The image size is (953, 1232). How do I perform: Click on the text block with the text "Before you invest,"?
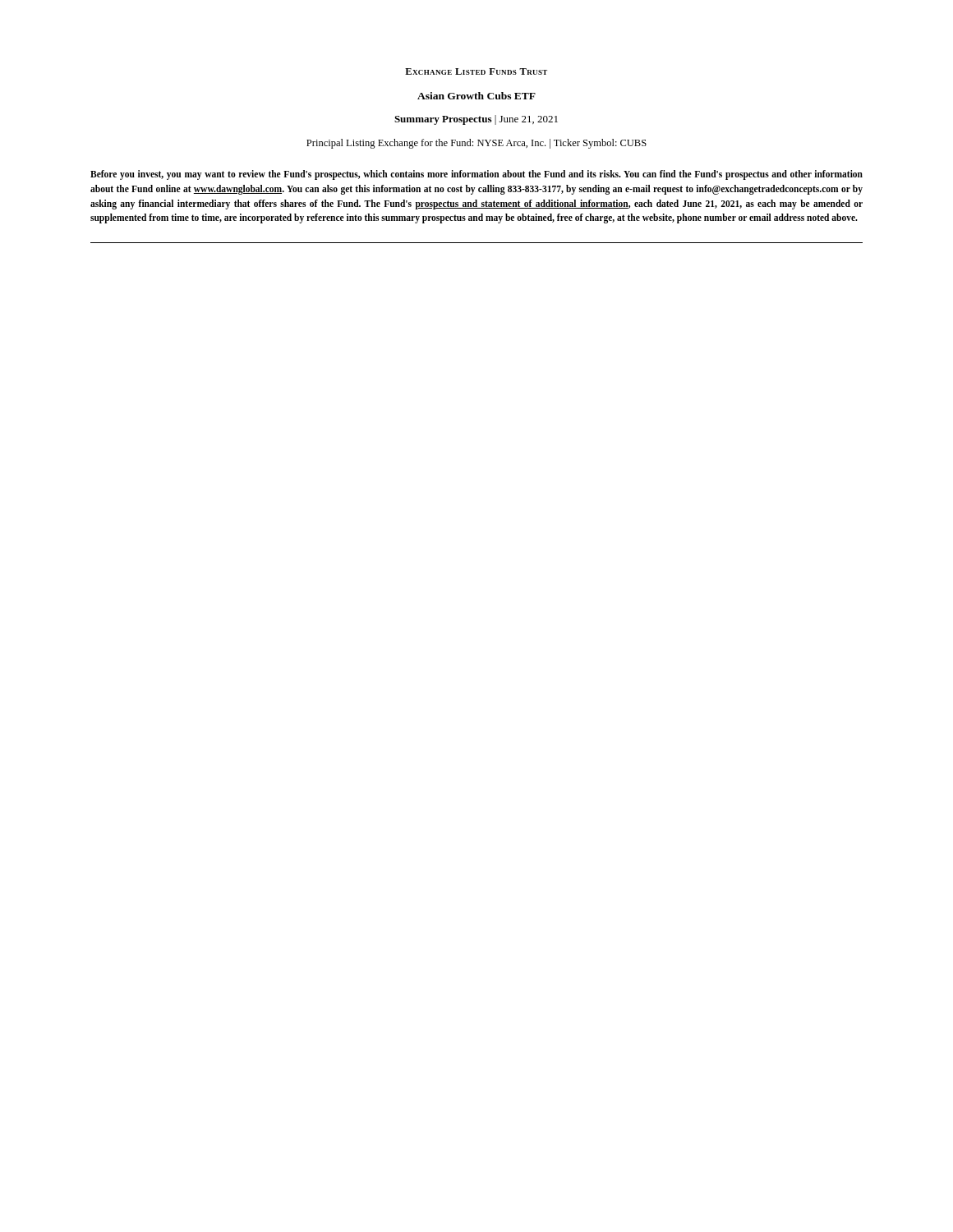[476, 196]
